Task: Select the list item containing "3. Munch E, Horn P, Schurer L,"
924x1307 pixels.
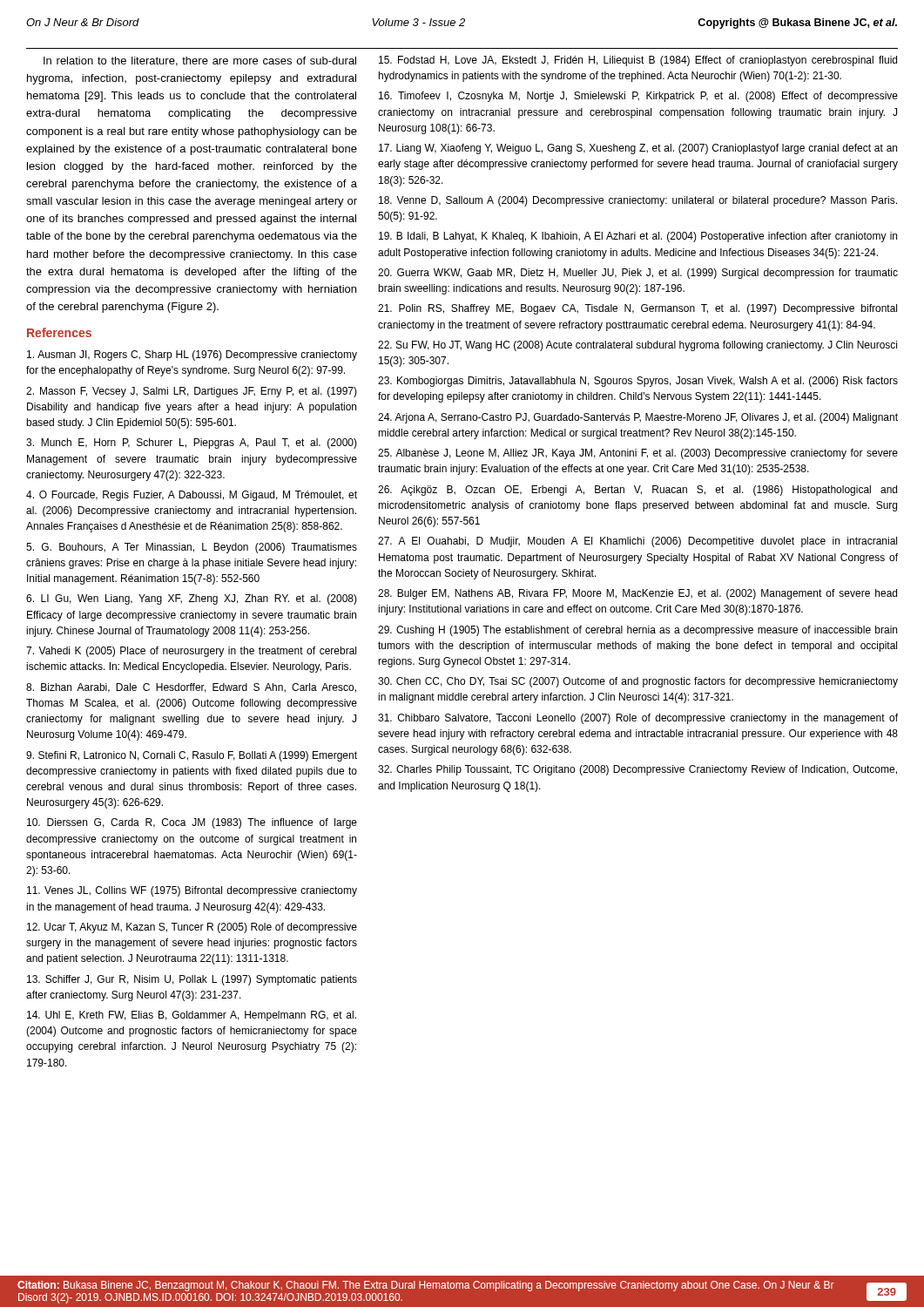Action: click(x=192, y=459)
